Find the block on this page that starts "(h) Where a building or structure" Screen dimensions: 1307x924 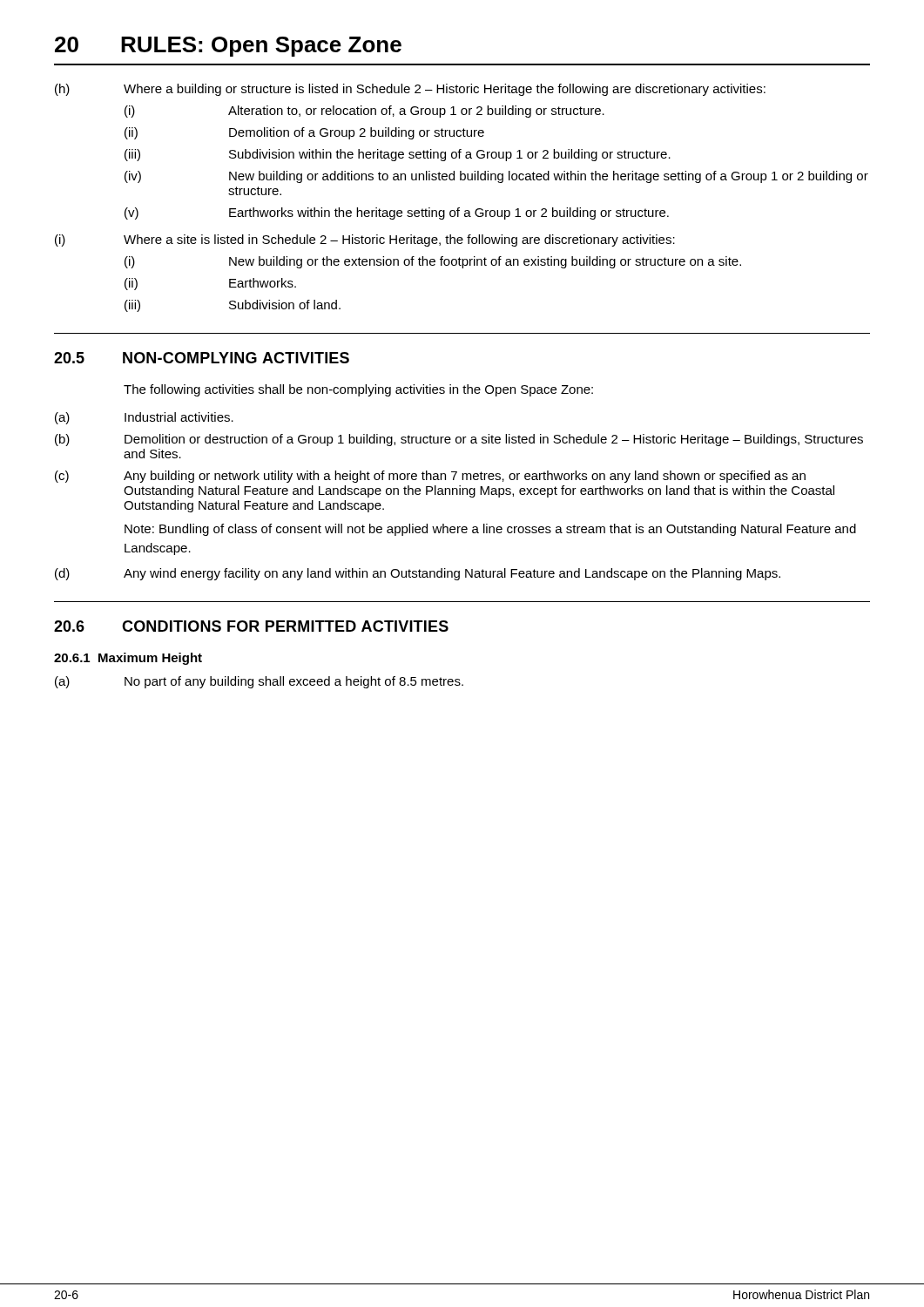[462, 88]
